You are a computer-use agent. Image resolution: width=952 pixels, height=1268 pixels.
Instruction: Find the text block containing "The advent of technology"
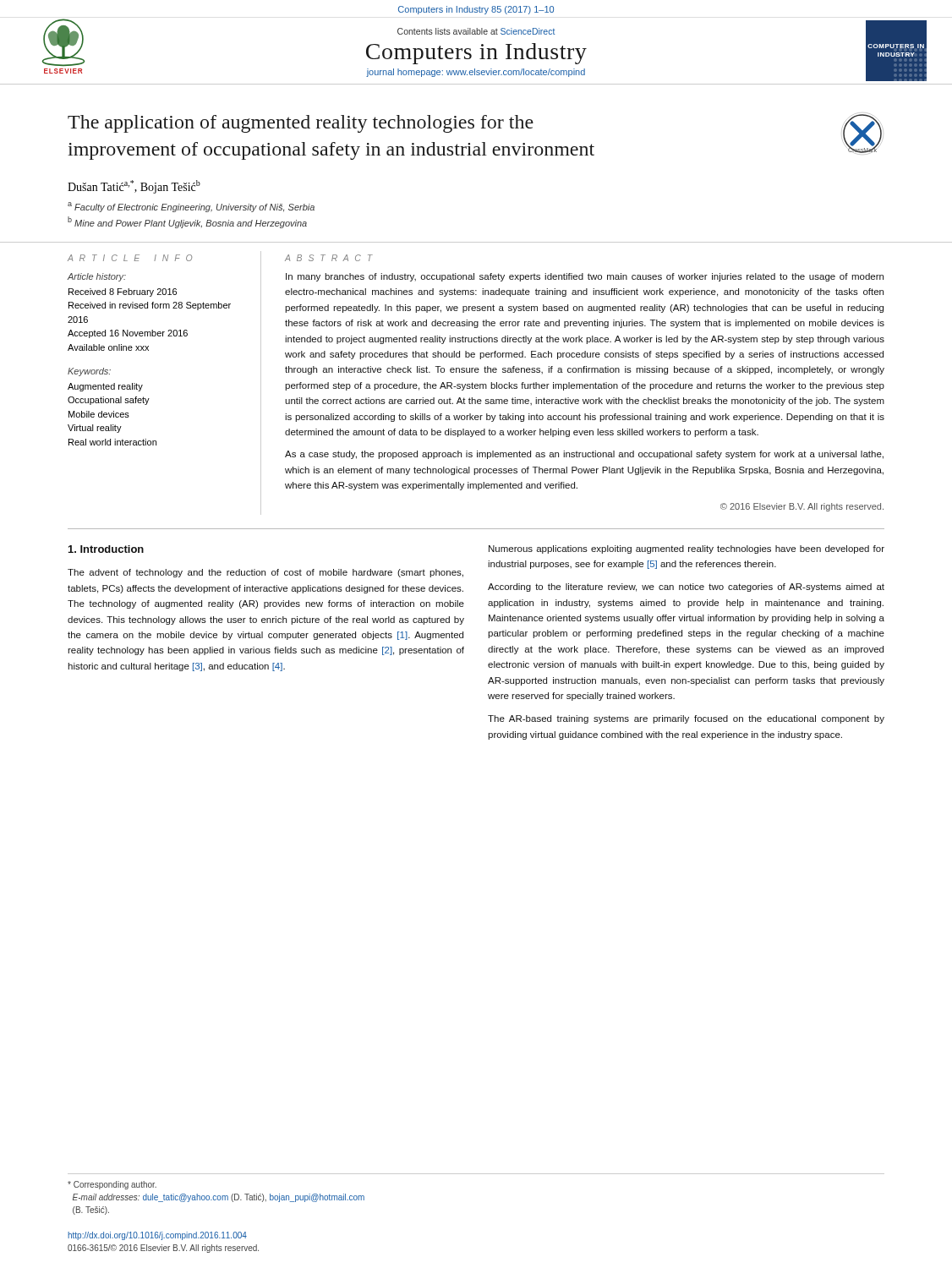pos(266,619)
